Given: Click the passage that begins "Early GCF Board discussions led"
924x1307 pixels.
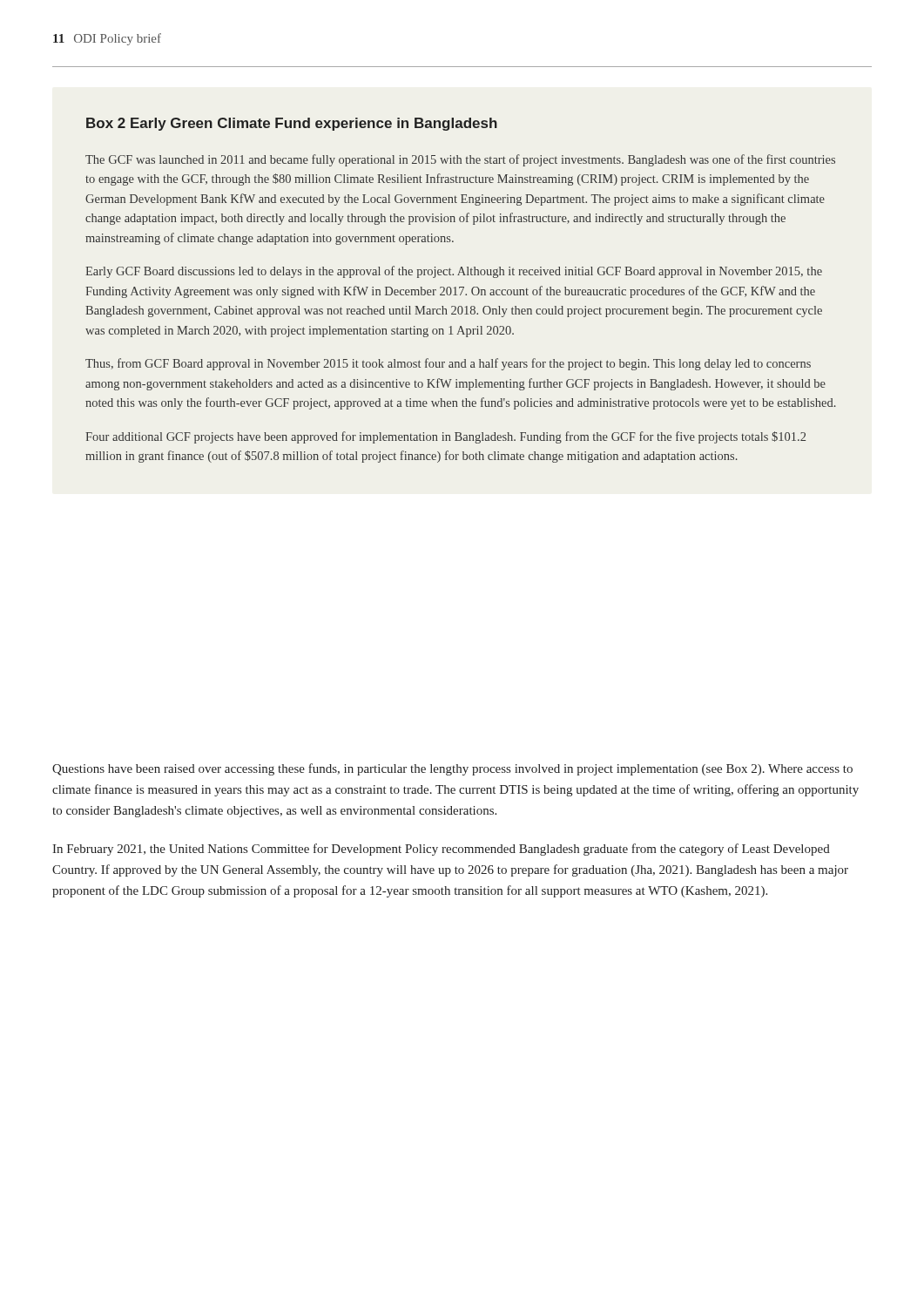Looking at the screenshot, I should [x=454, y=301].
